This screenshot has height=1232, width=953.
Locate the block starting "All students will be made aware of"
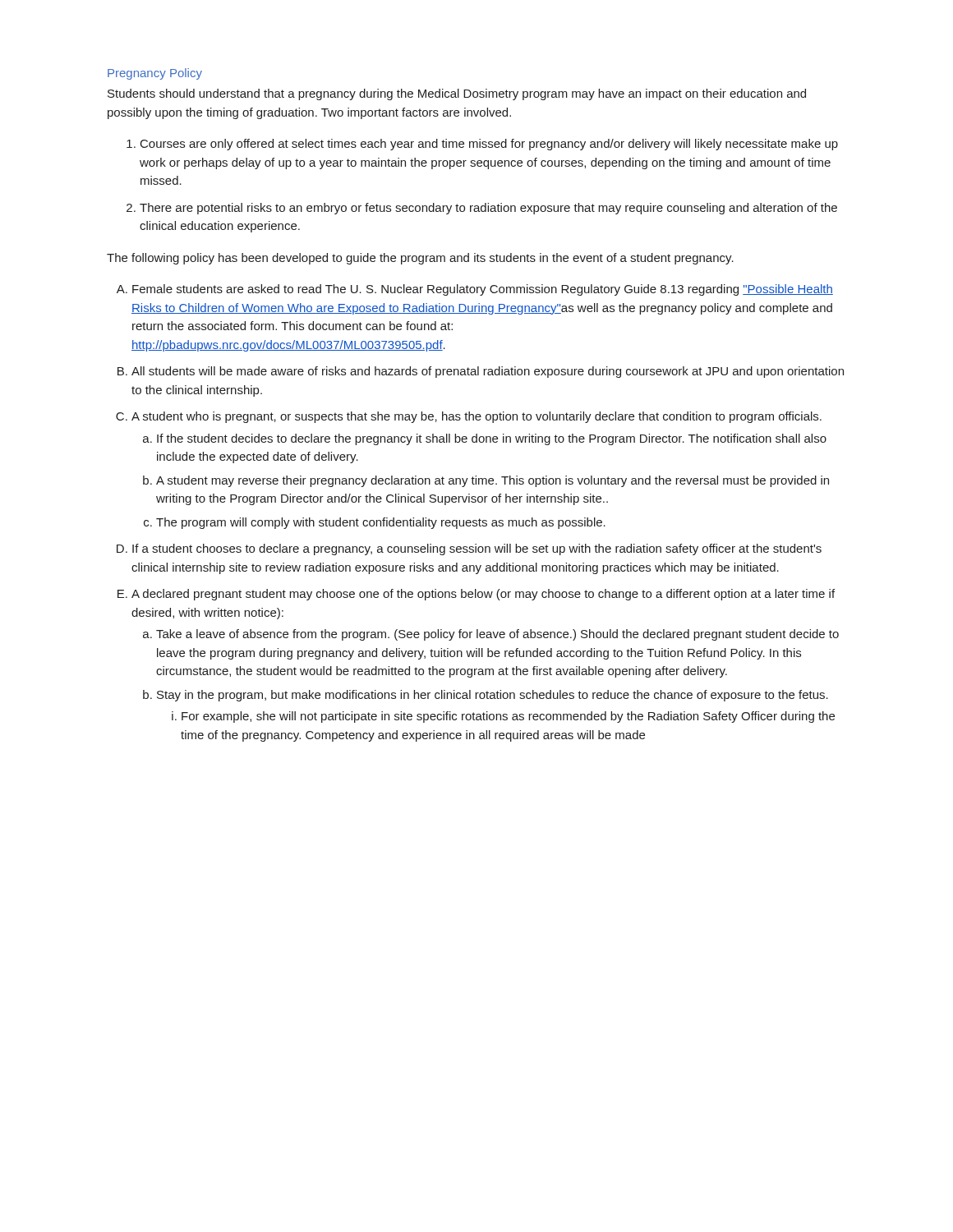[x=488, y=380]
